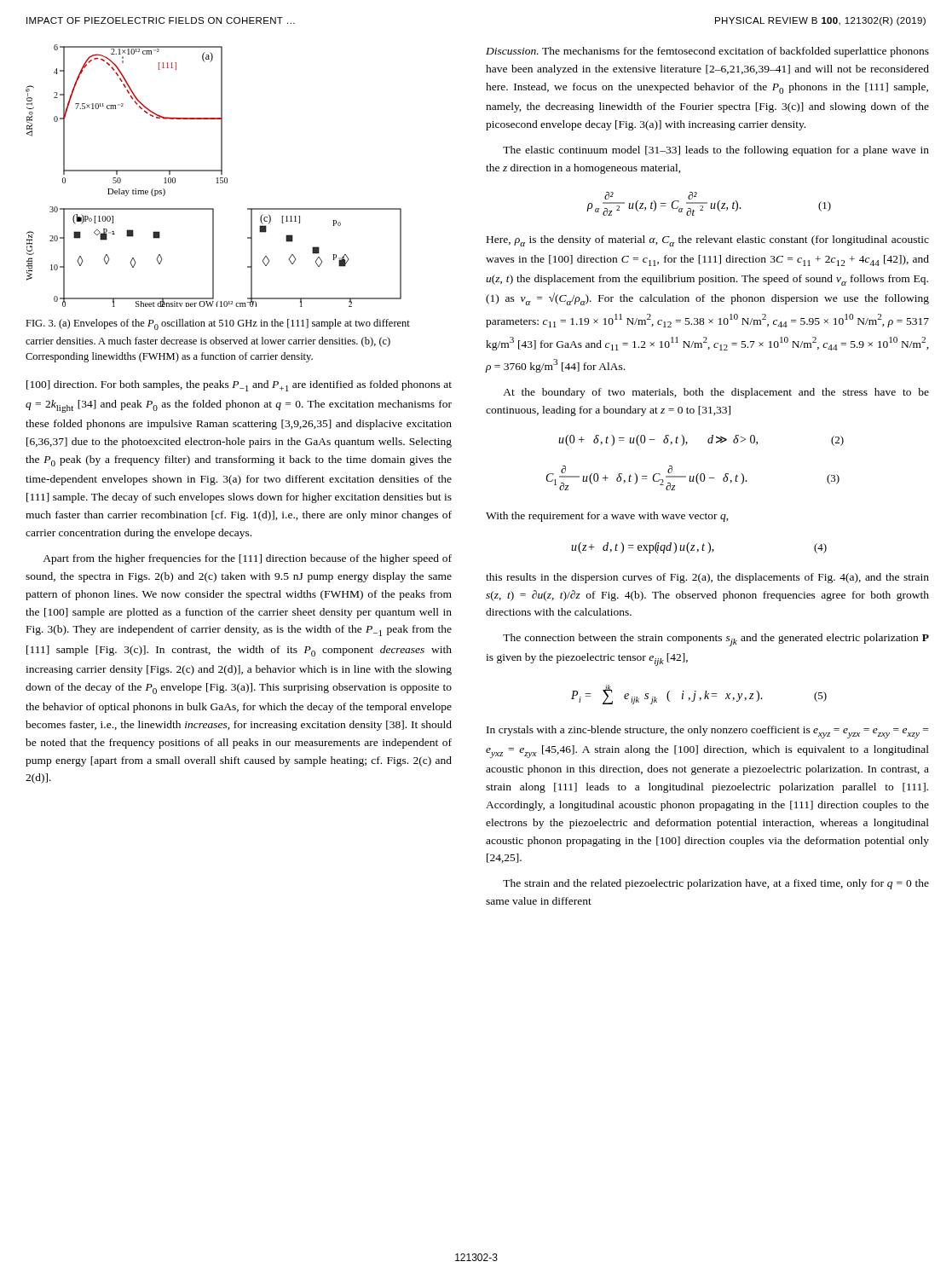The width and height of the screenshot is (952, 1279).
Task: Locate the passage starting "In crystals with a zinc-blende structure, the only"
Action: click(707, 816)
